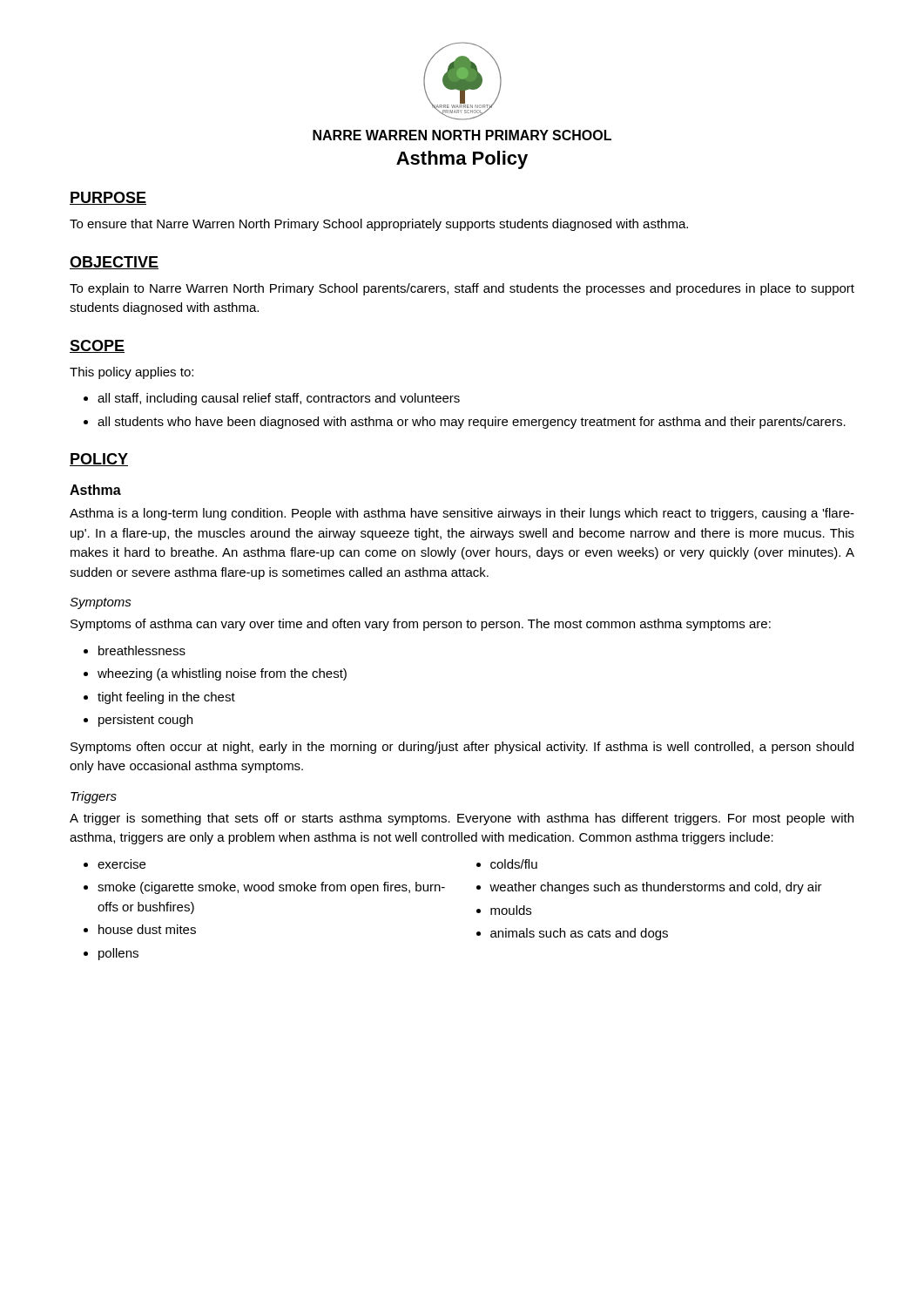Find the list item that reads "house dust mites"

[x=147, y=929]
